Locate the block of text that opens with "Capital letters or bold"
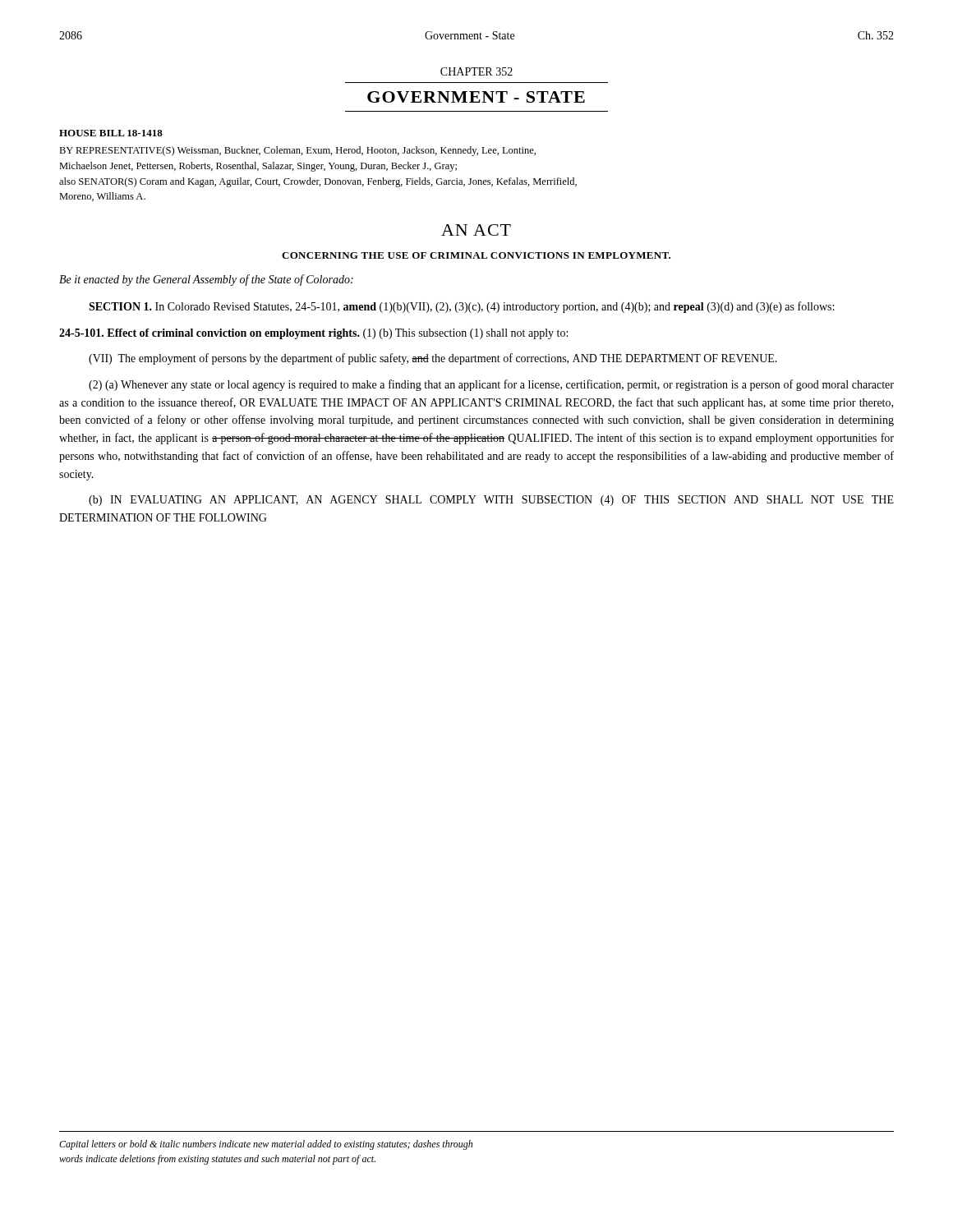 [266, 1151]
